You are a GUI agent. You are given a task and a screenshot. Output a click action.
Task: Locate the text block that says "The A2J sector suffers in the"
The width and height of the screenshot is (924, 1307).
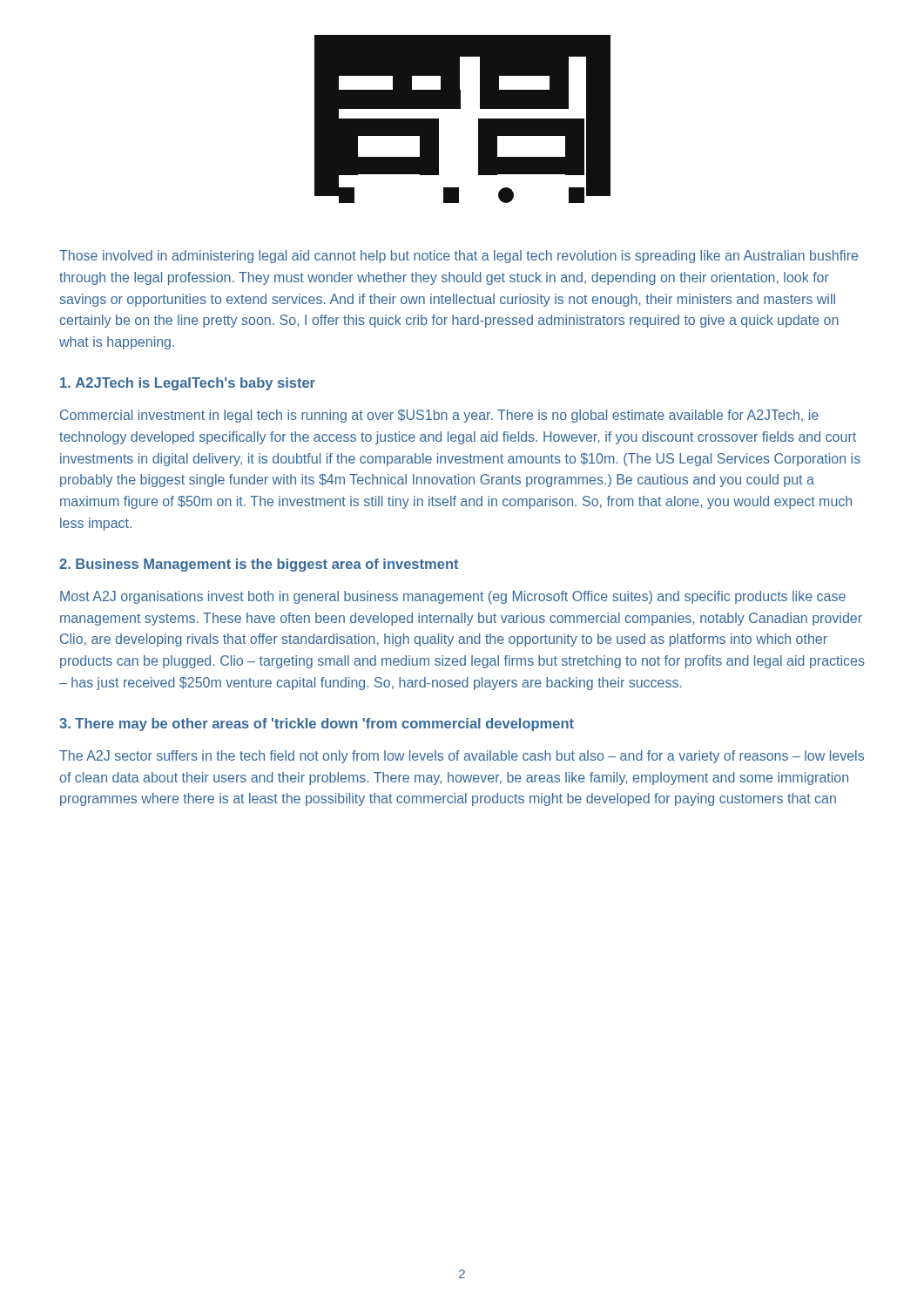[462, 778]
